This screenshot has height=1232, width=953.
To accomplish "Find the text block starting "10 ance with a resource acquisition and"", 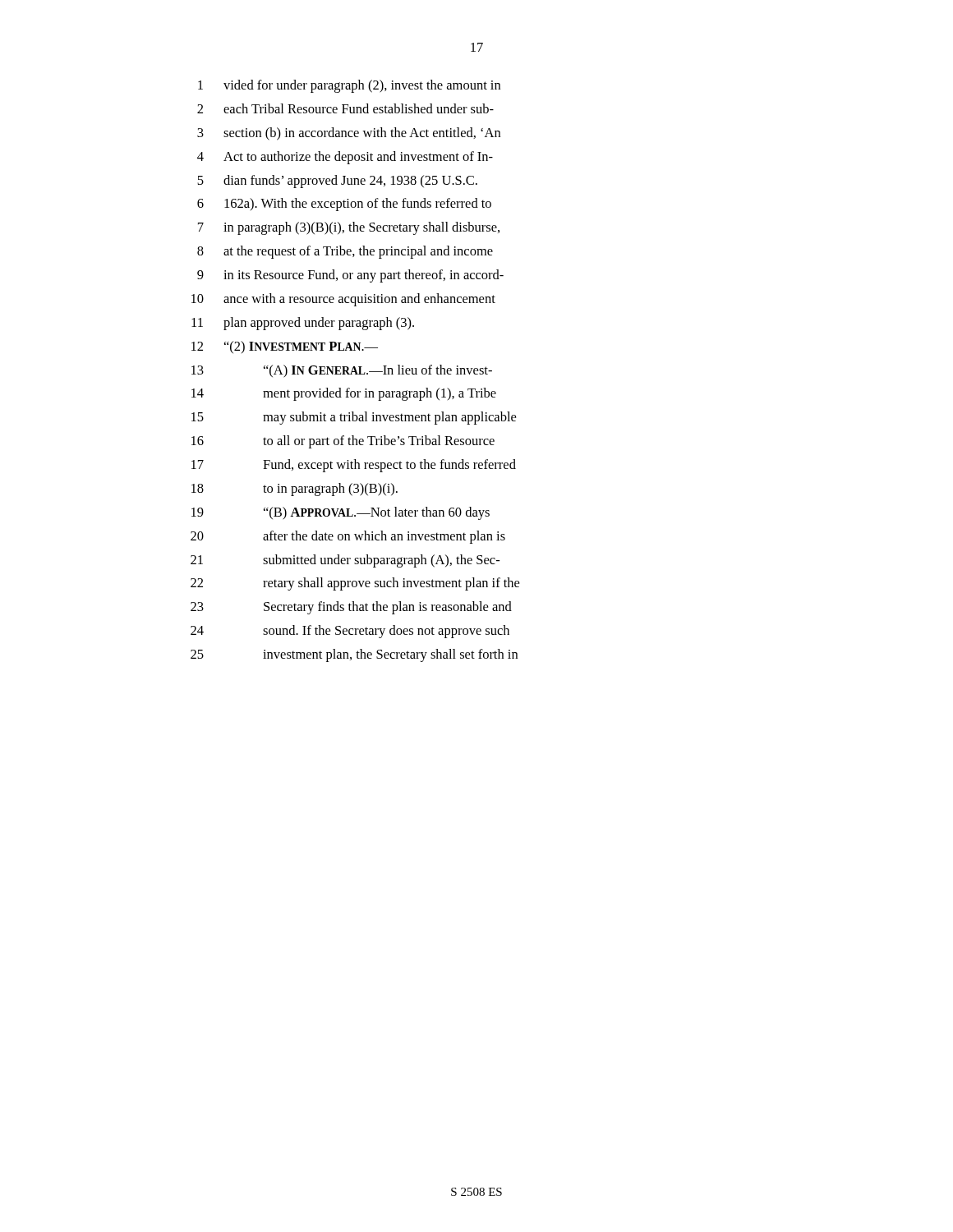I will (x=485, y=299).
